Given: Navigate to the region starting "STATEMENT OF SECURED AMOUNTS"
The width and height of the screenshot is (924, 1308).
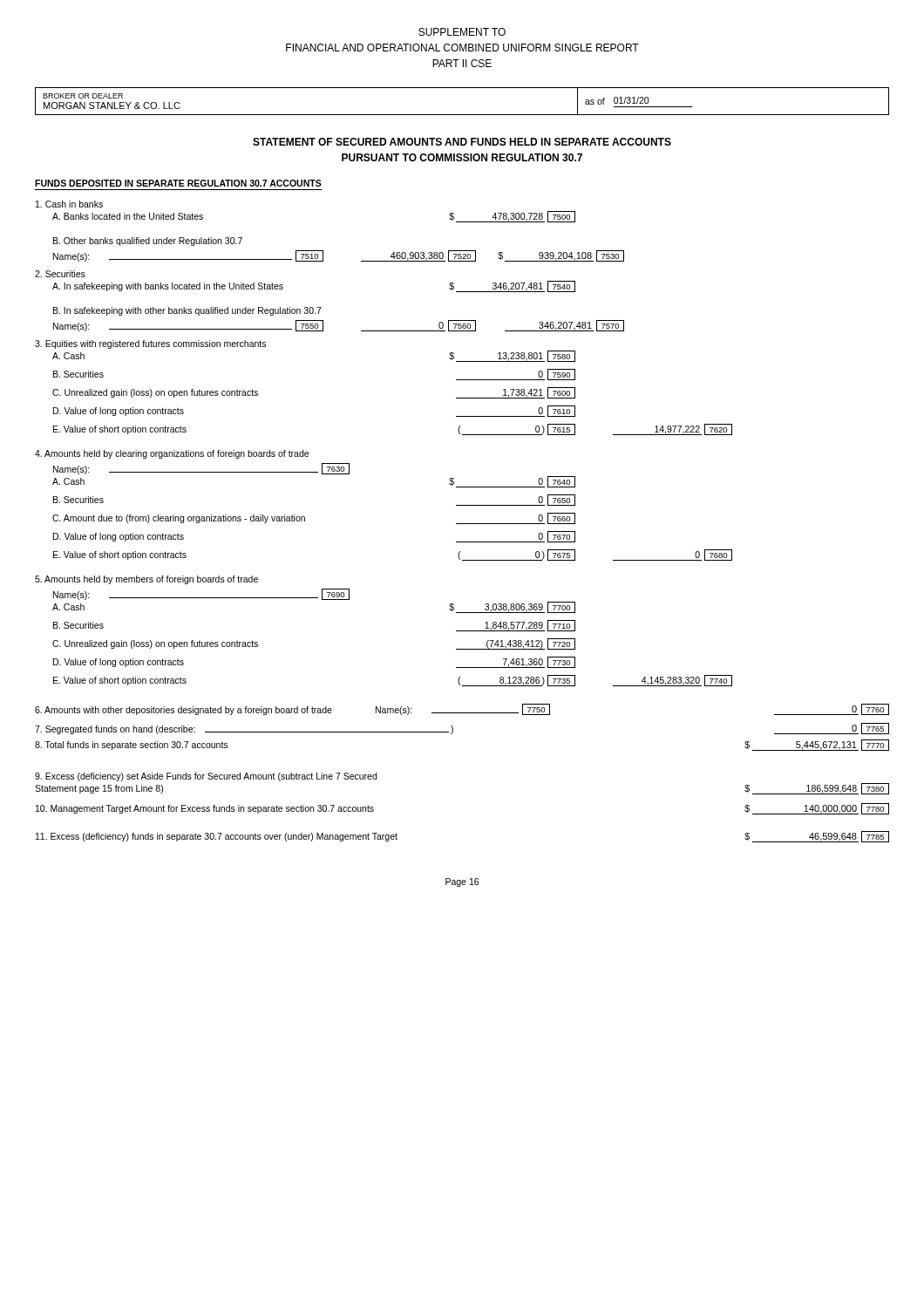Looking at the screenshot, I should 462,150.
